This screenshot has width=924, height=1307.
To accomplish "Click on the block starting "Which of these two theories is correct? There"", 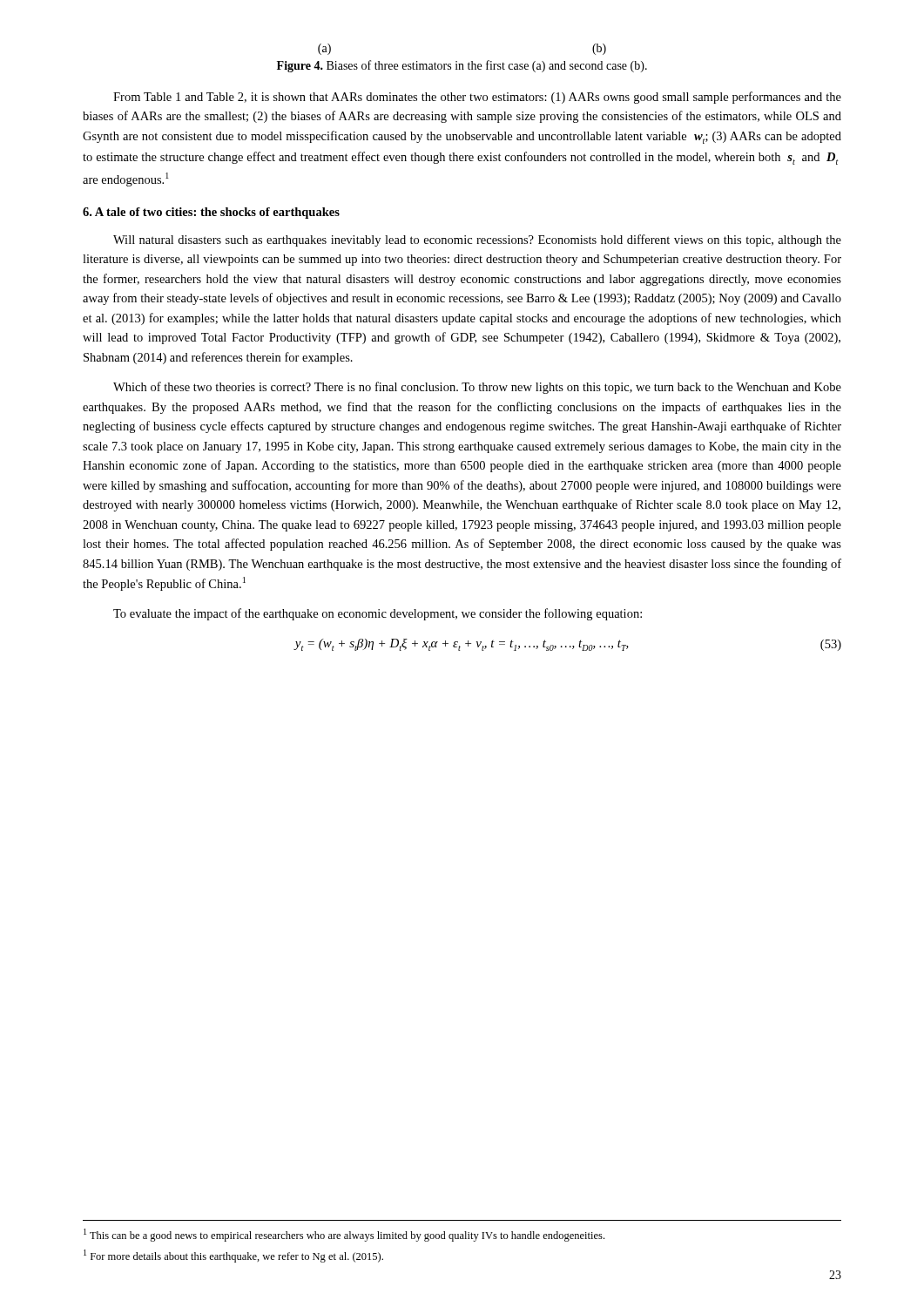I will (462, 485).
